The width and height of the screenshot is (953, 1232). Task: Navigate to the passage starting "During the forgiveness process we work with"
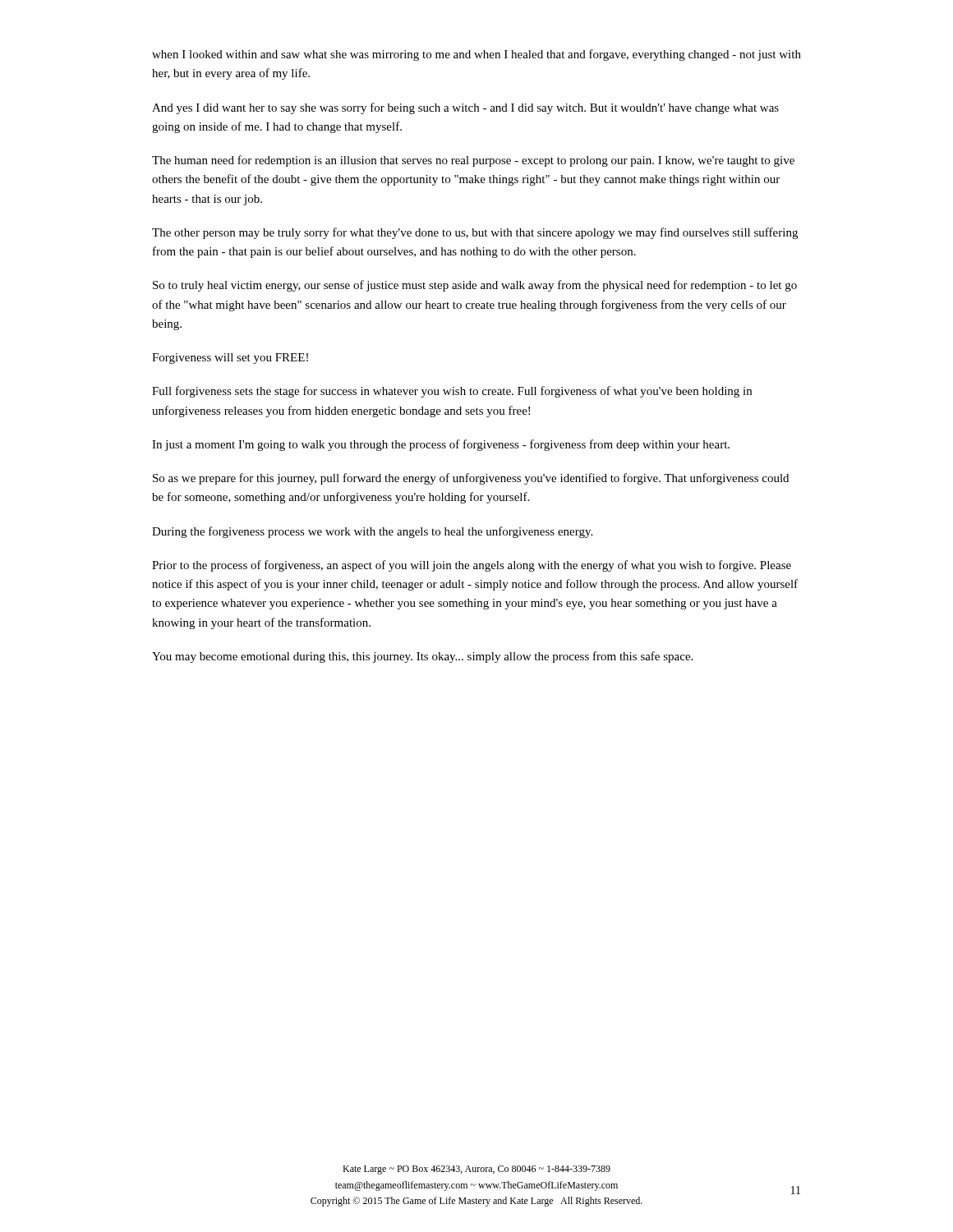click(373, 531)
